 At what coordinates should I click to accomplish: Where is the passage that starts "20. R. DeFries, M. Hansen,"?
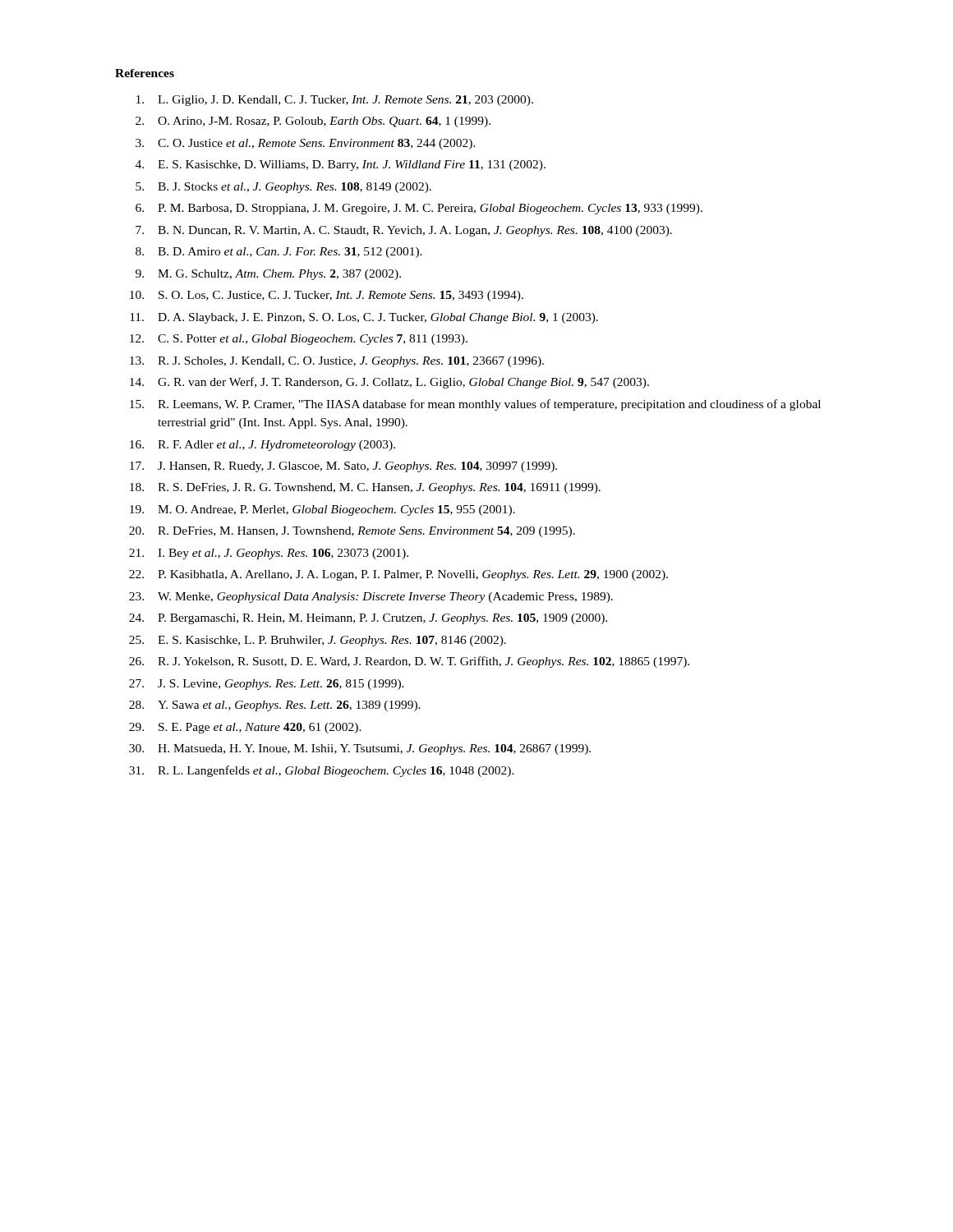tap(485, 531)
